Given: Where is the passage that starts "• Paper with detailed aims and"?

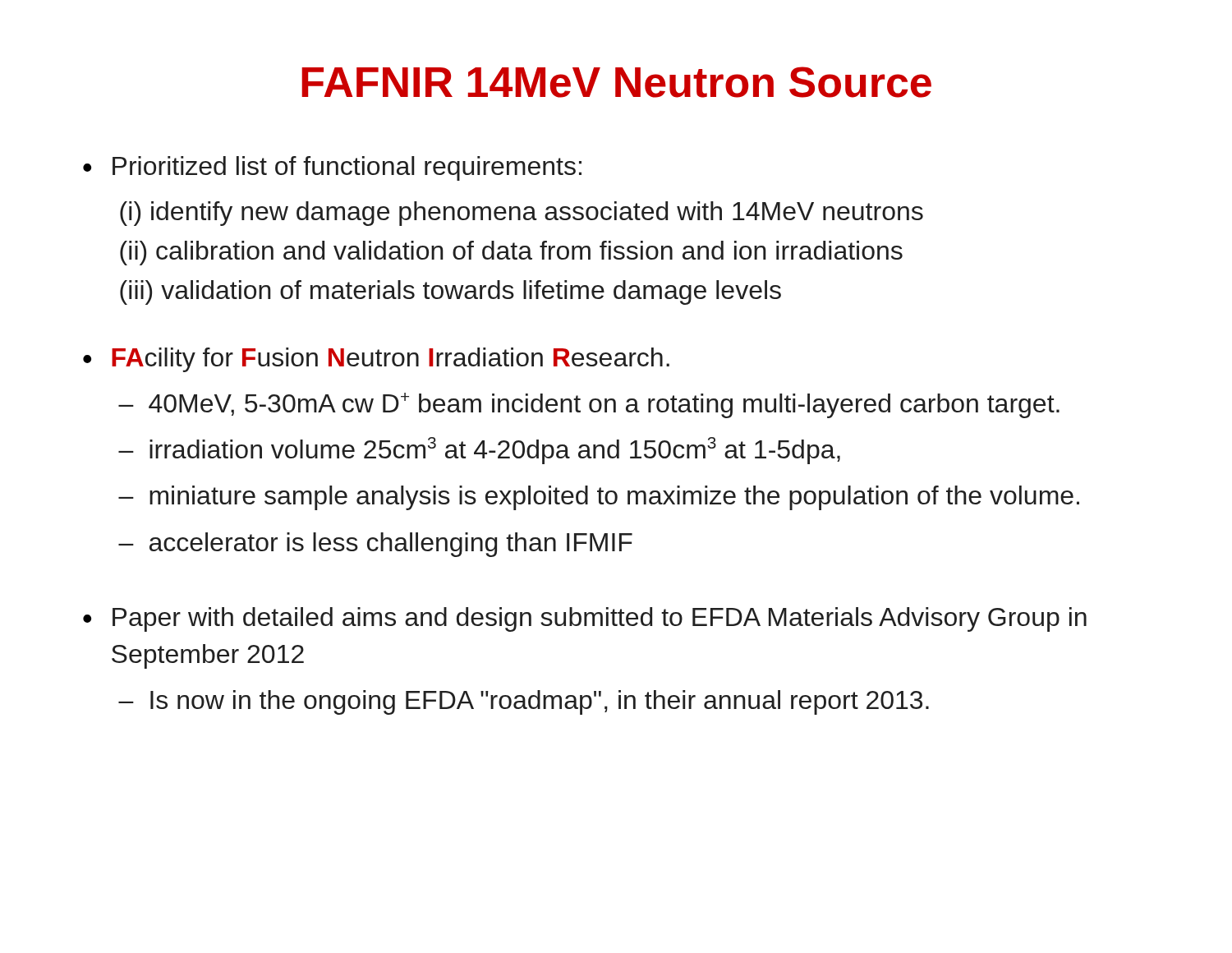Looking at the screenshot, I should coord(585,619).
